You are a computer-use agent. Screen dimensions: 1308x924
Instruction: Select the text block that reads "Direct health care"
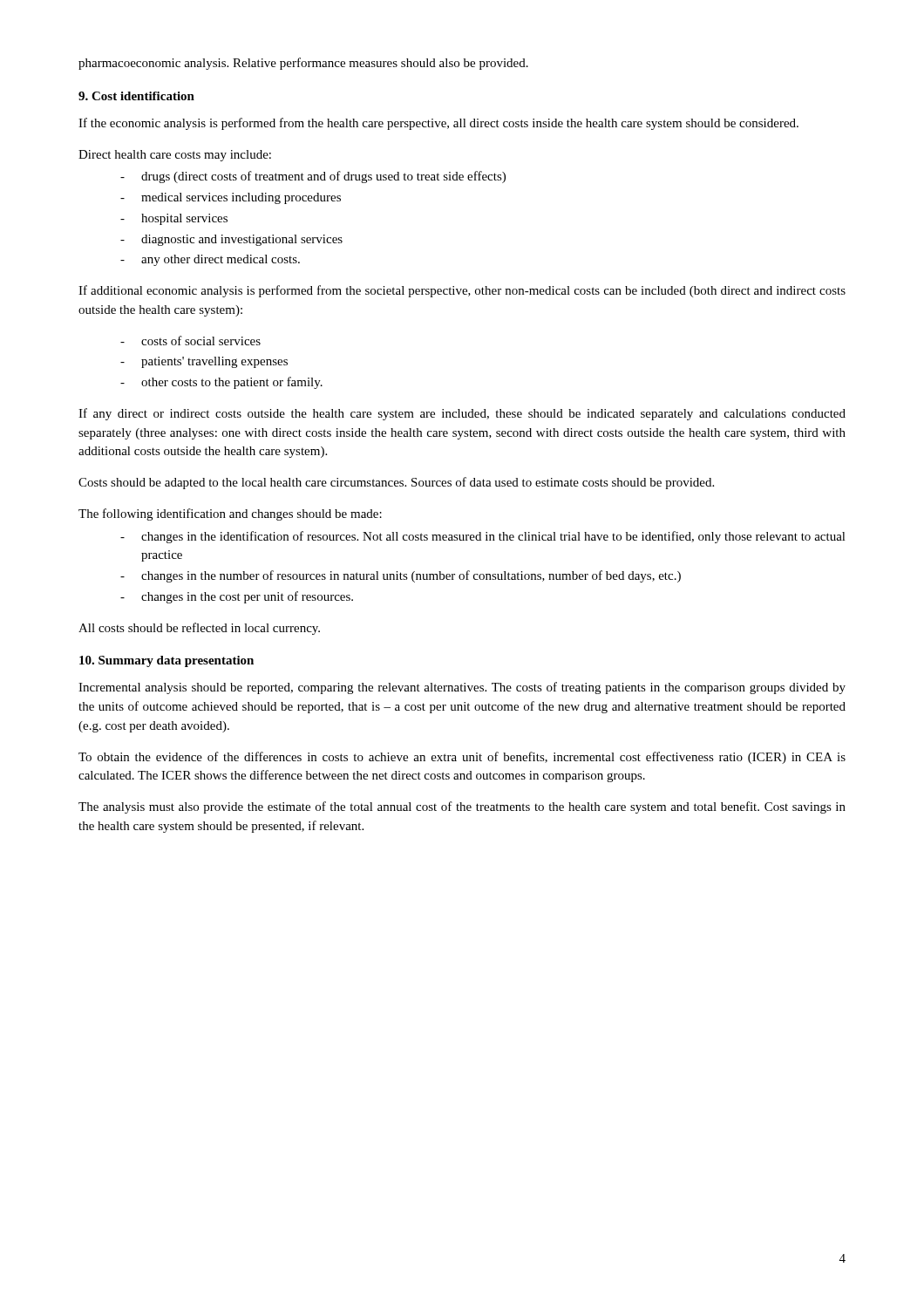click(175, 156)
